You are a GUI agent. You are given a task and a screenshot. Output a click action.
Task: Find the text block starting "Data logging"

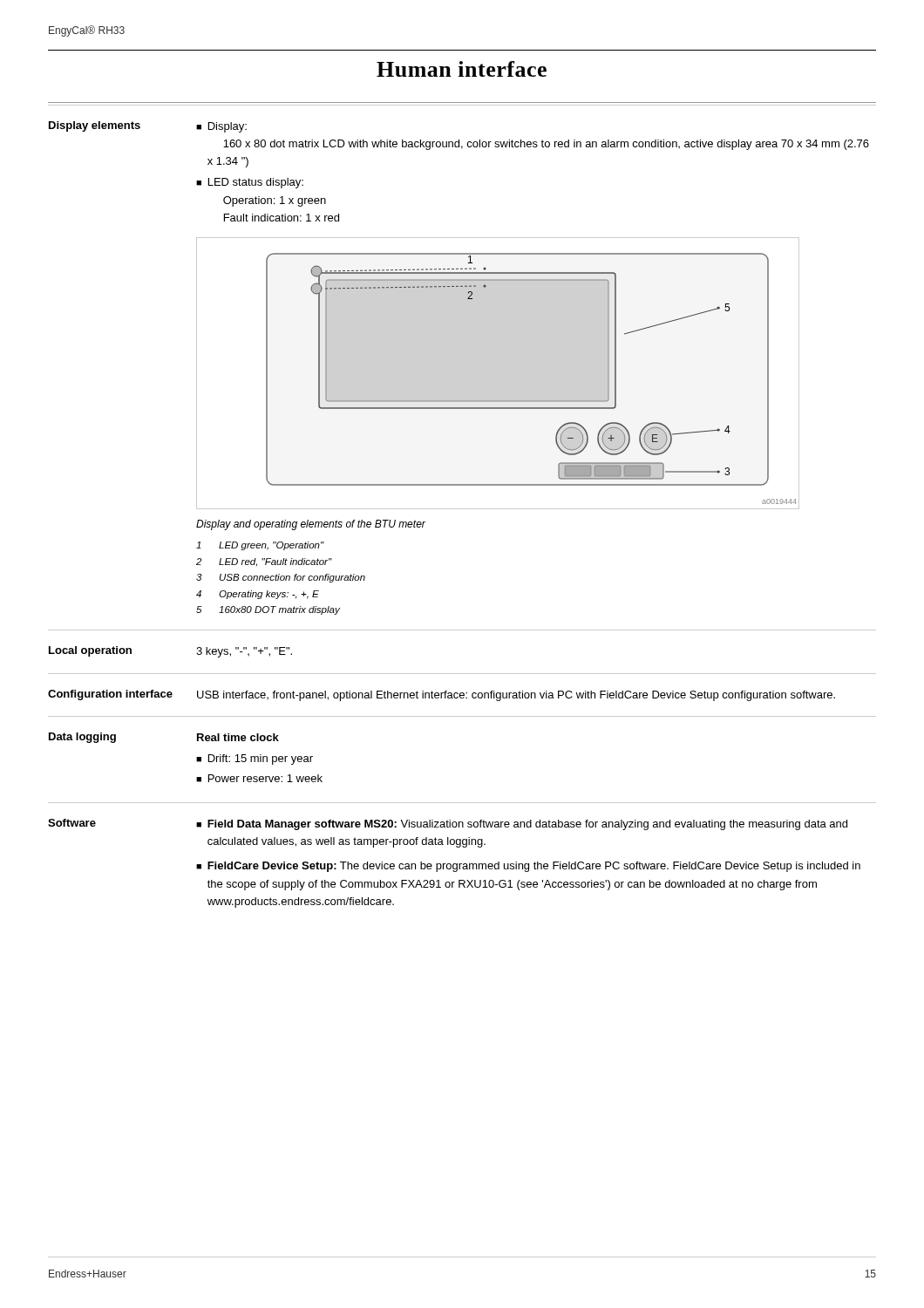(82, 736)
